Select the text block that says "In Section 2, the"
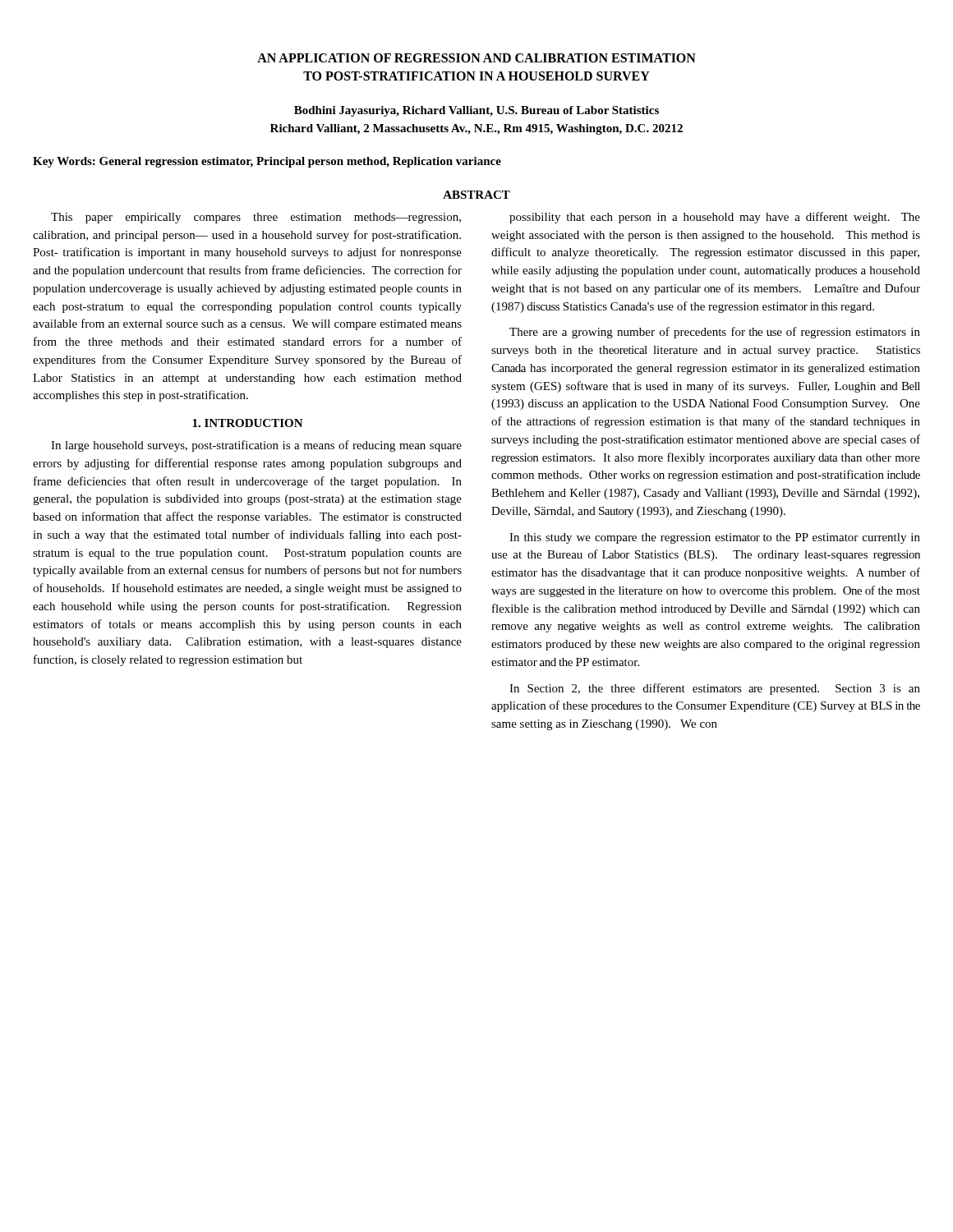Viewport: 953px width, 1232px height. pyautogui.click(x=706, y=706)
